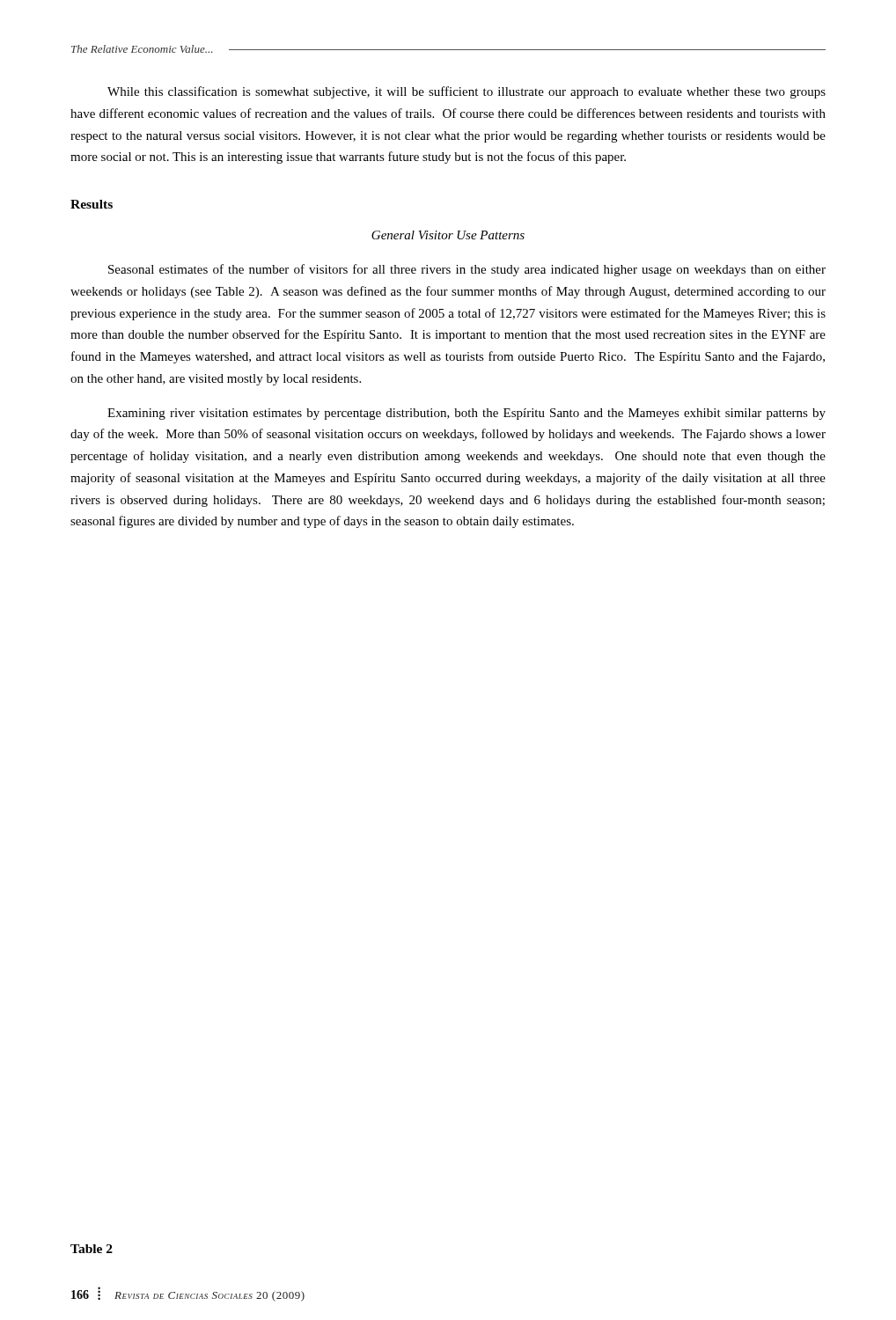Click on the region starting "Table 2"

92,1248
